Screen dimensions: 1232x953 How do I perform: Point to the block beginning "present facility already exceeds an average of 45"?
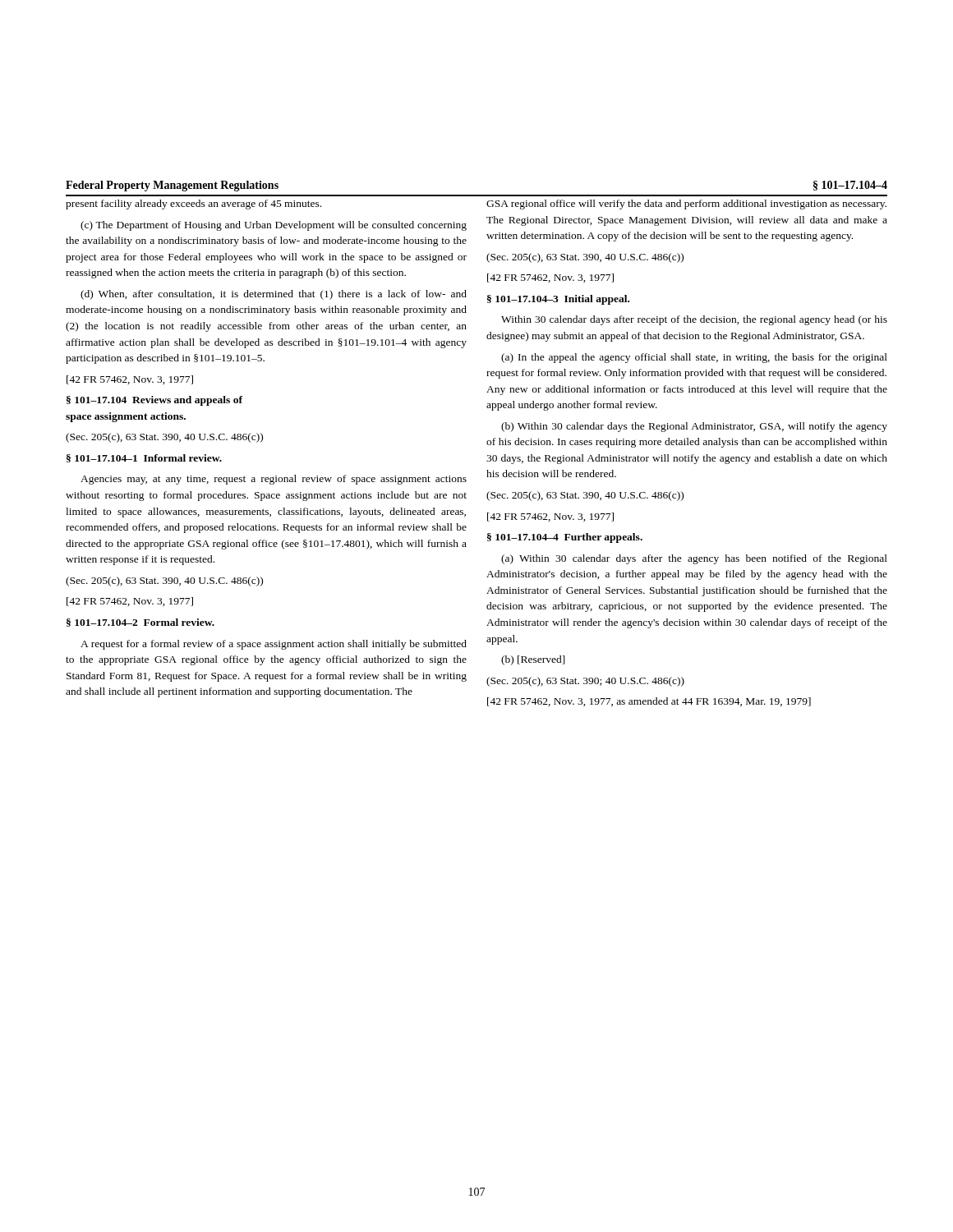(266, 281)
